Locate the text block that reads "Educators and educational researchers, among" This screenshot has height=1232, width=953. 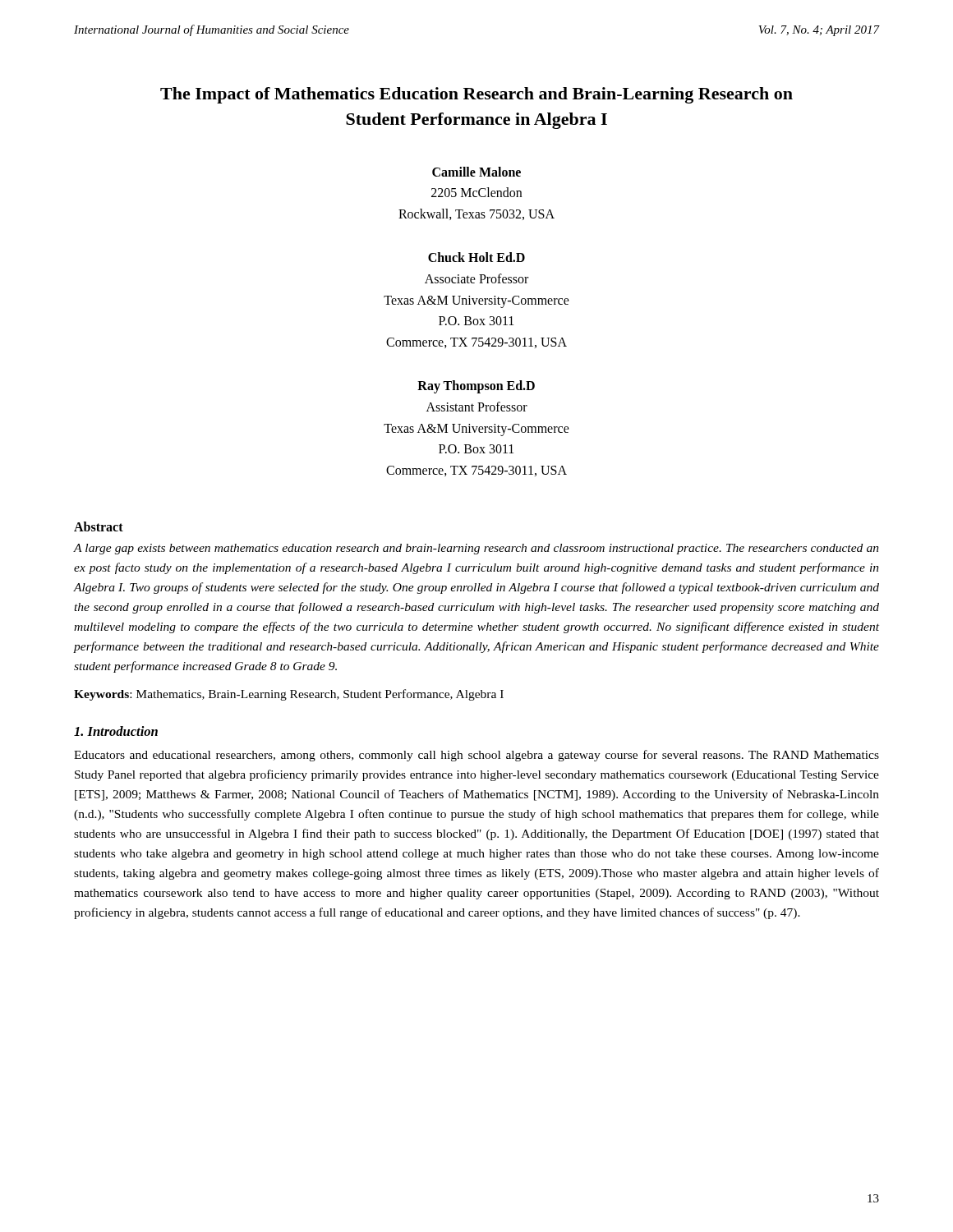[476, 833]
